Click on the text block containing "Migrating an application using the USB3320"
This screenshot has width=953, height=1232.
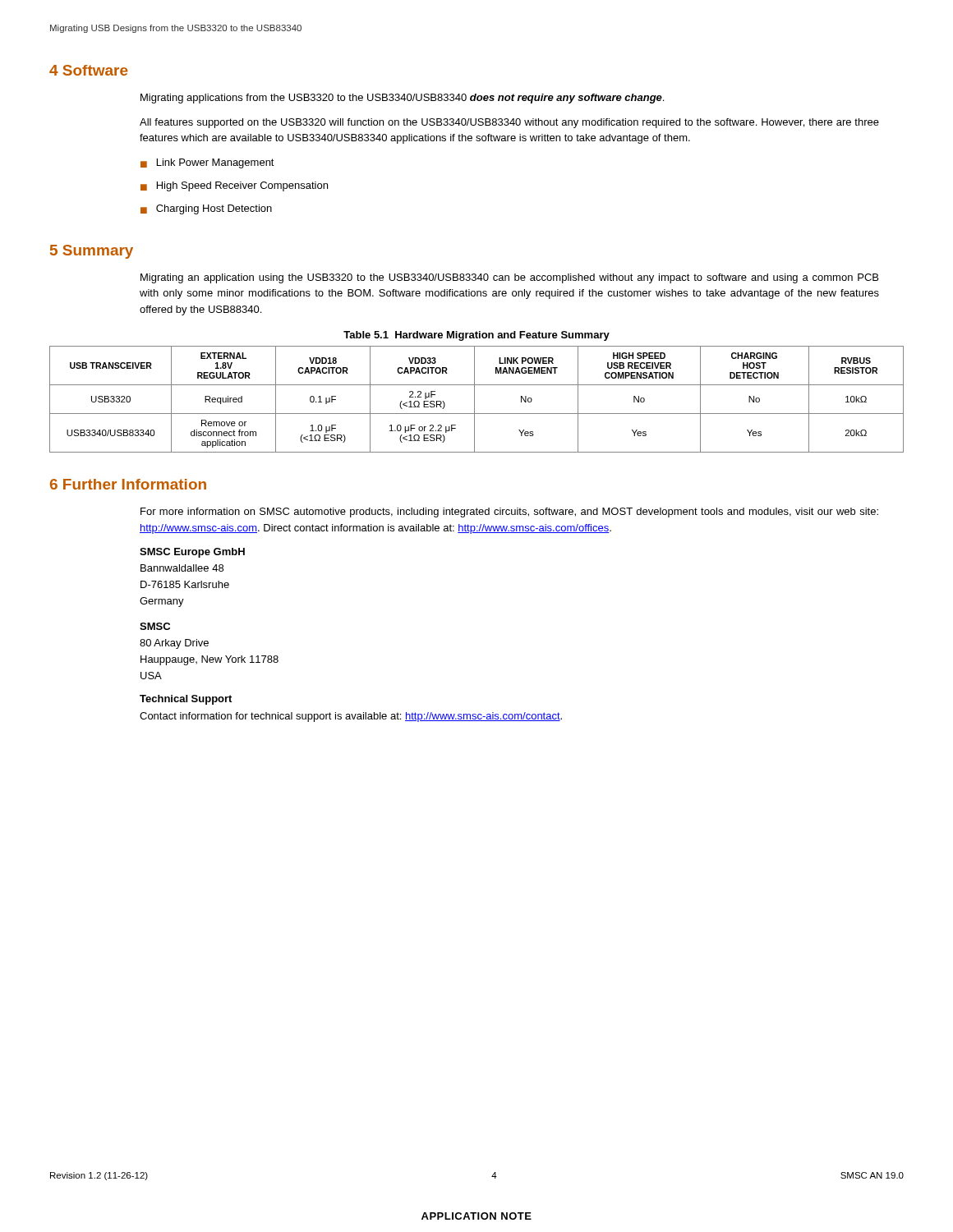[509, 293]
